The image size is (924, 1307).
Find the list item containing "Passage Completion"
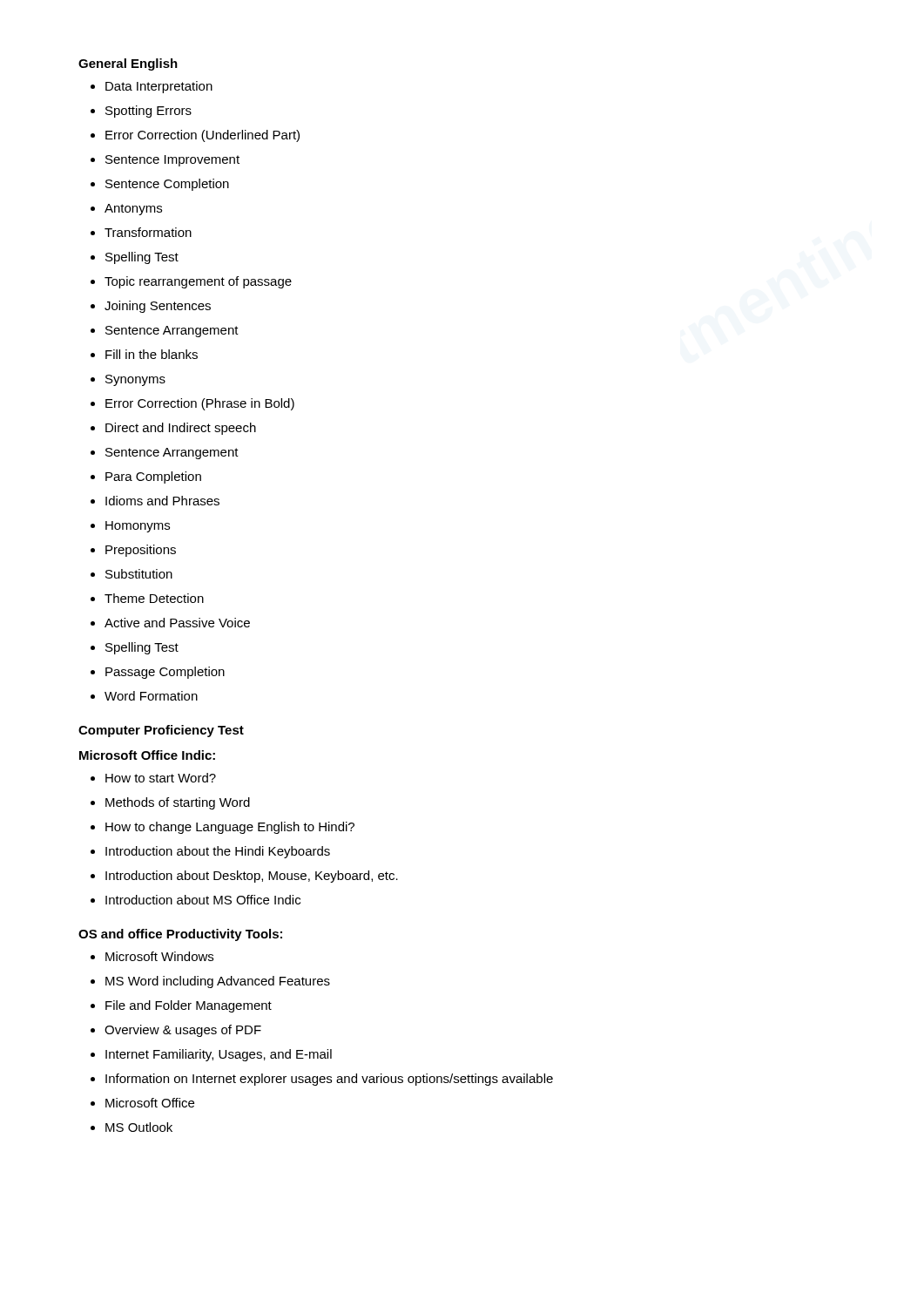[165, 673]
